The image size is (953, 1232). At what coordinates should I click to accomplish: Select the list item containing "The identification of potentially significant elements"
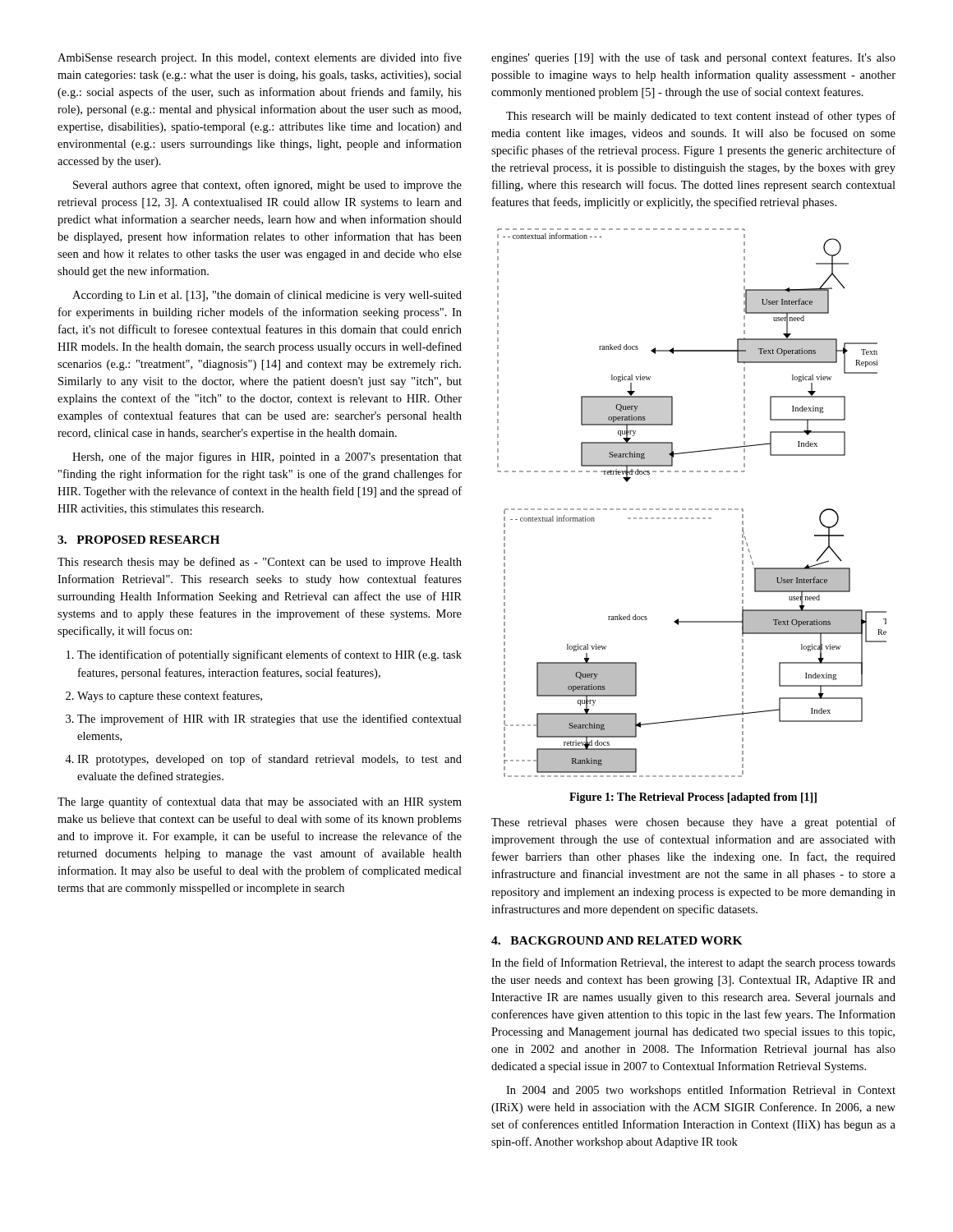[269, 716]
